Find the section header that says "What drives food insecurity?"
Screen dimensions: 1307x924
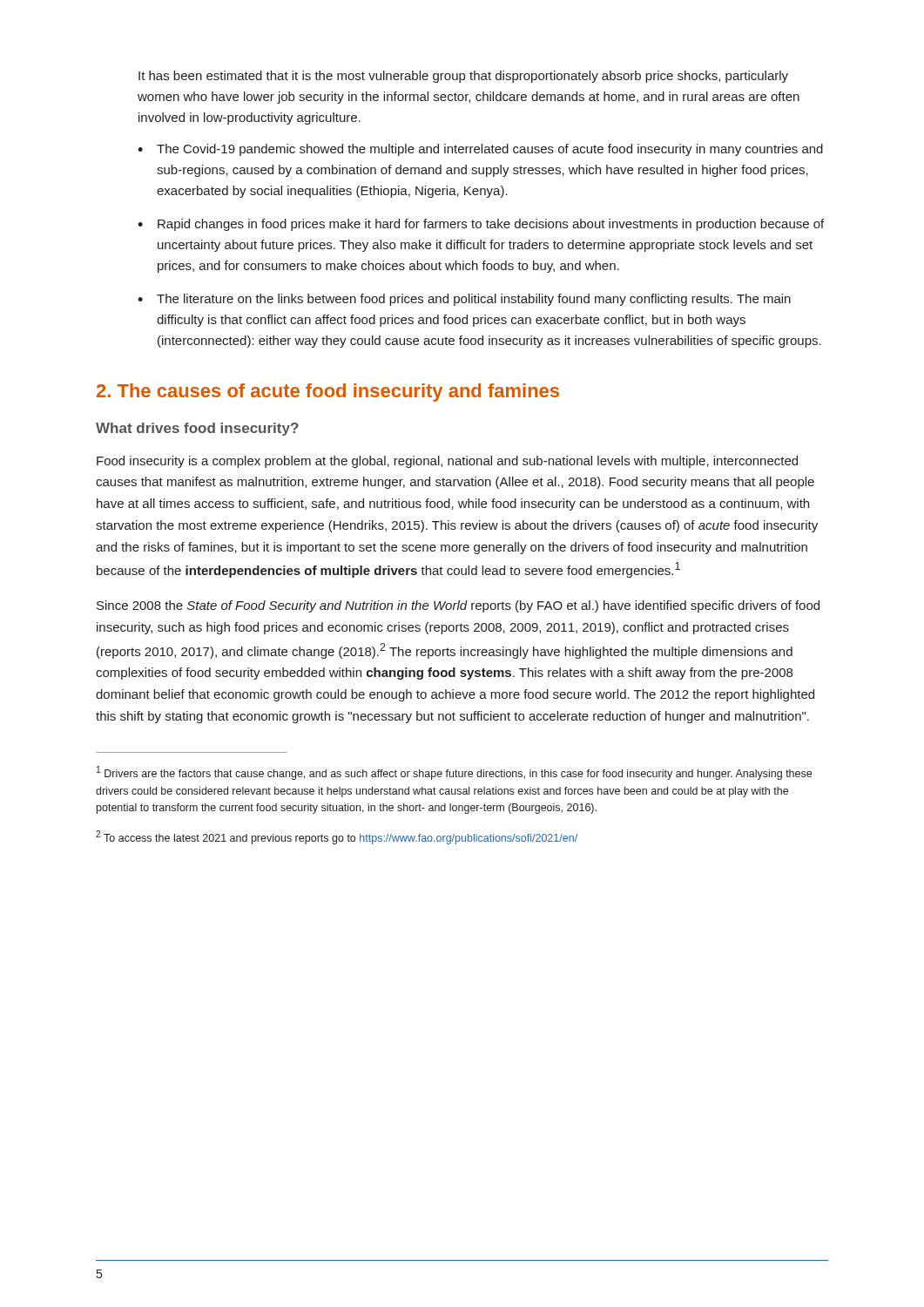tap(197, 429)
